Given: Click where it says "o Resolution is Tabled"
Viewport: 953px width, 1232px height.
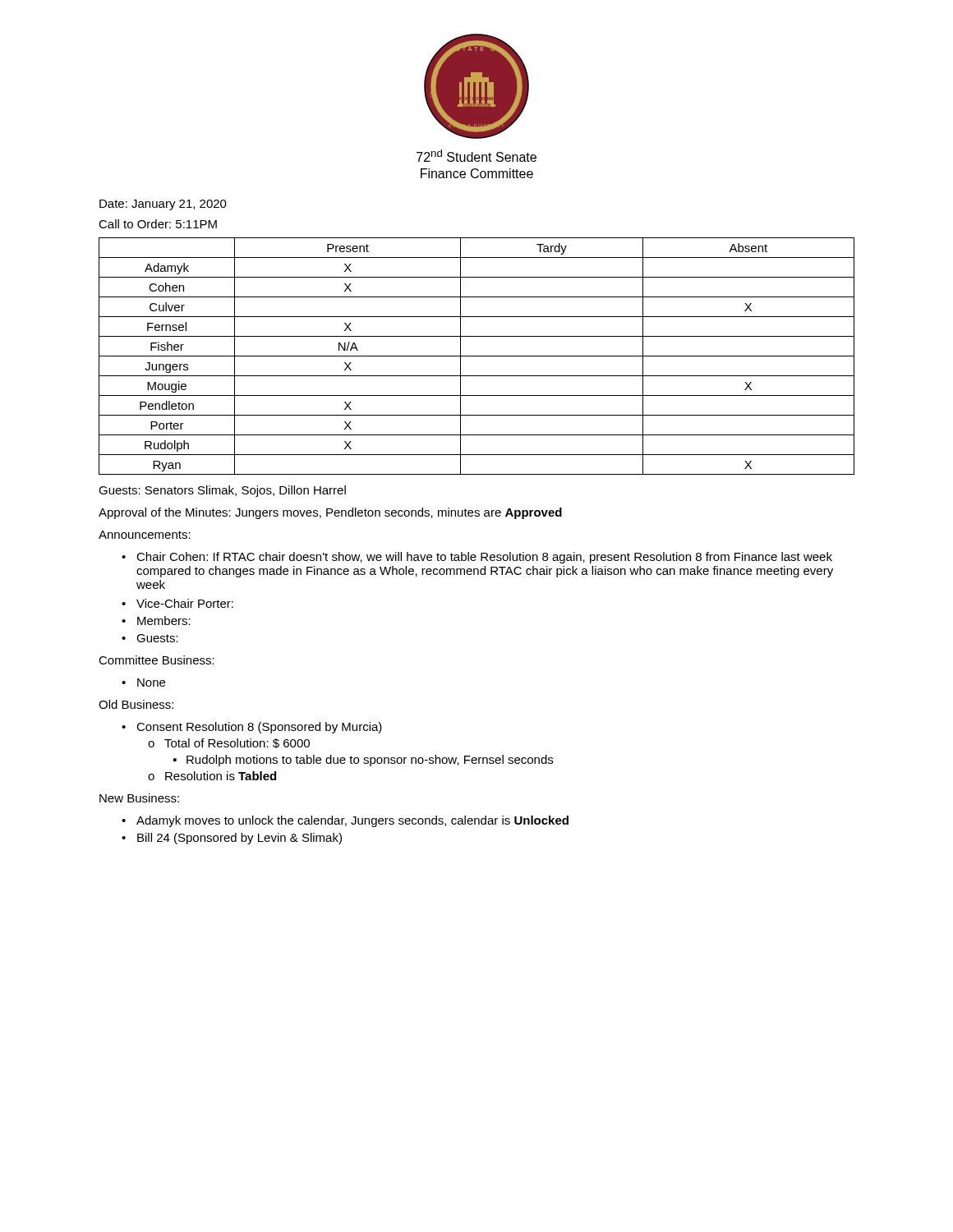Looking at the screenshot, I should point(213,776).
